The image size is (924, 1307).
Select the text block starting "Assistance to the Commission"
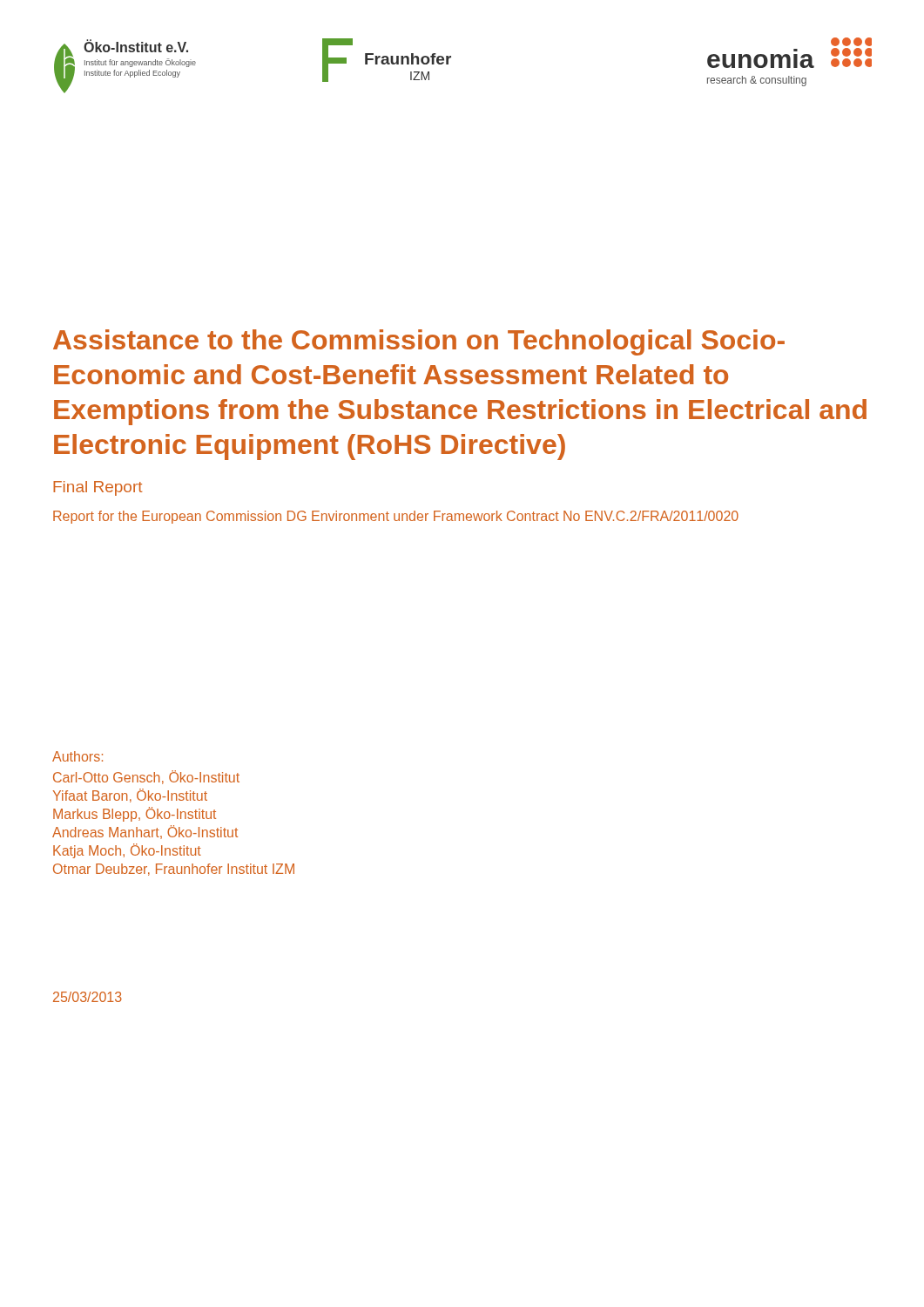tap(462, 392)
